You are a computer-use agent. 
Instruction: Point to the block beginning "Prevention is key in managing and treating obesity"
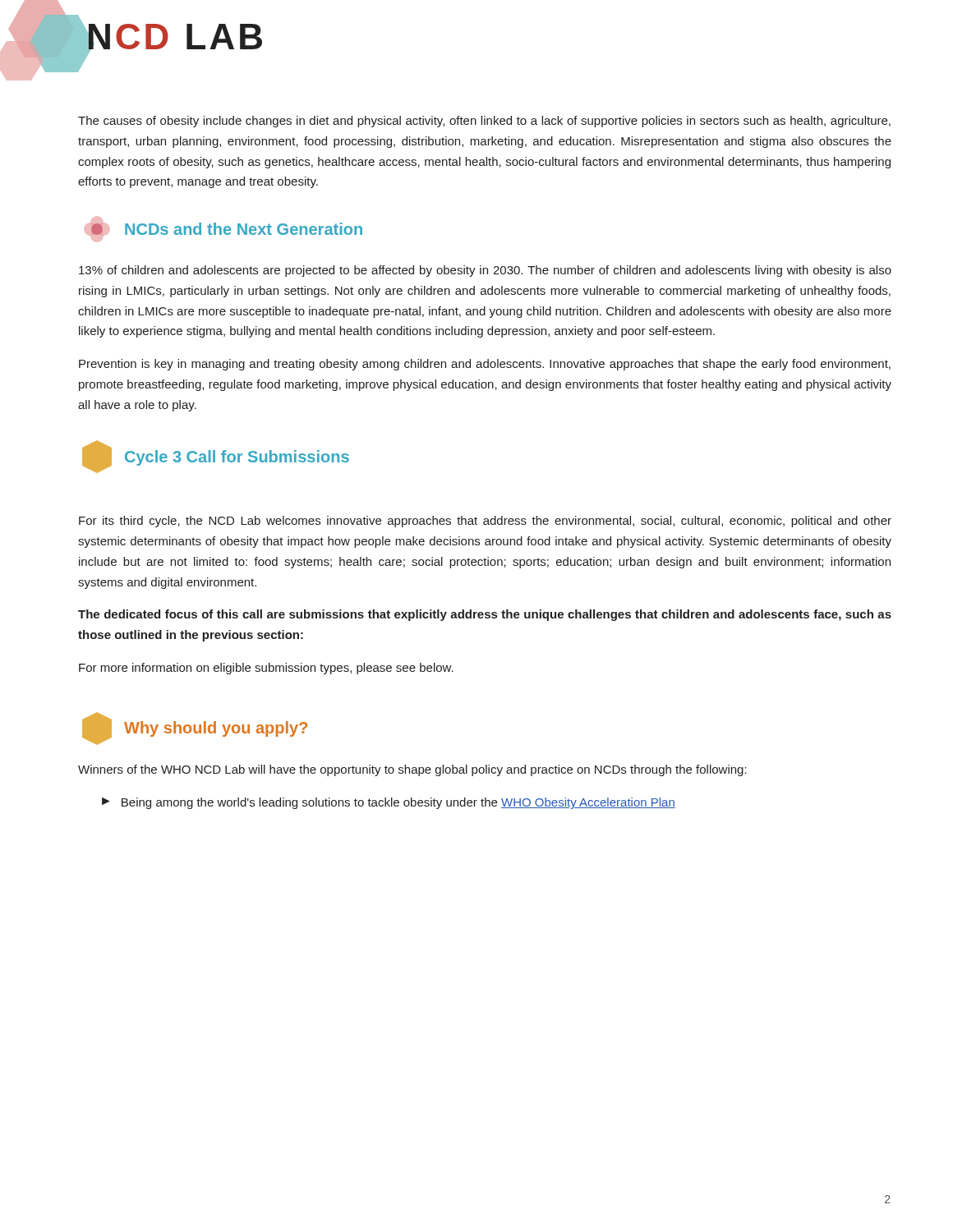click(485, 384)
